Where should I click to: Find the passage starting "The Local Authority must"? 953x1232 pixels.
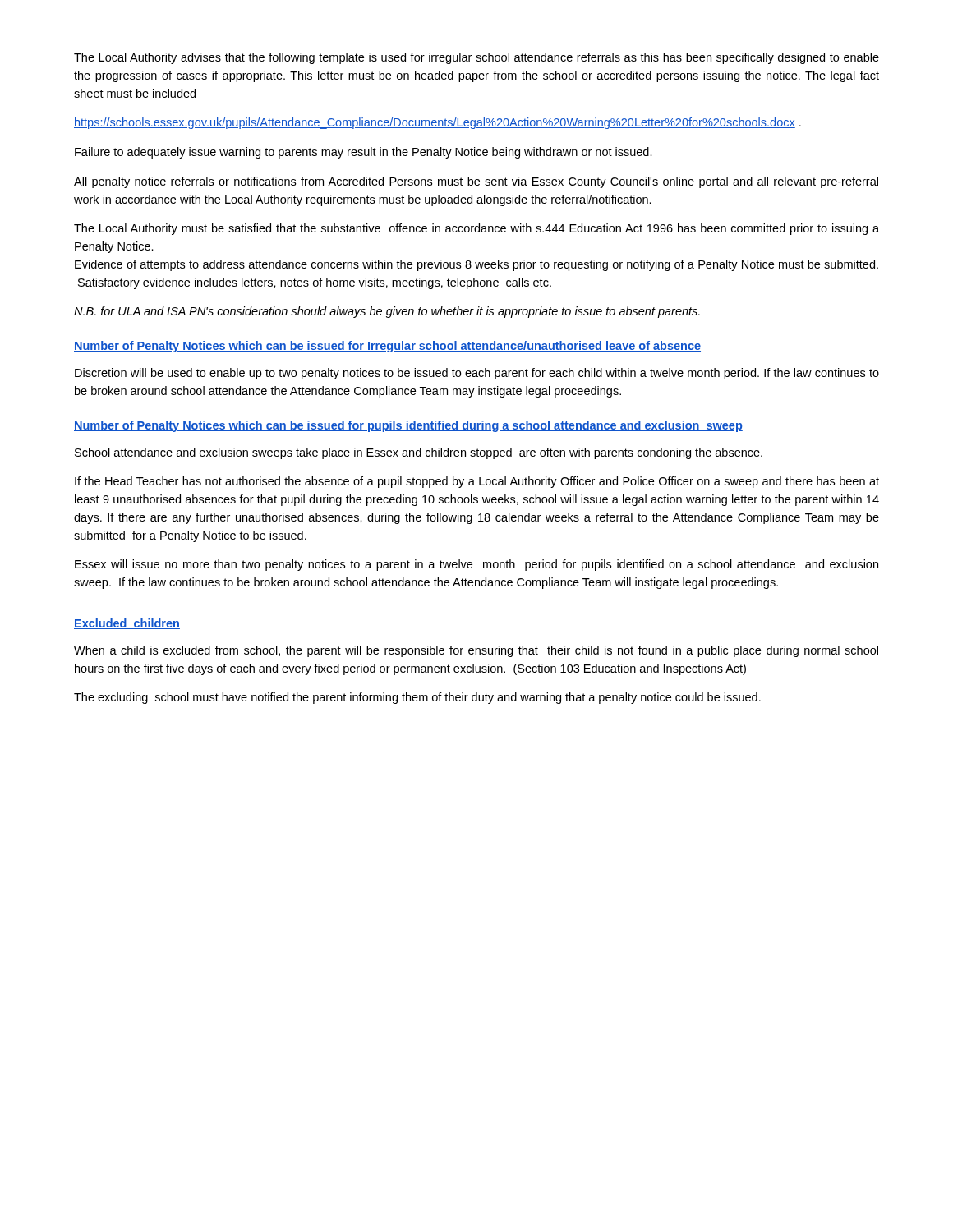tap(476, 255)
